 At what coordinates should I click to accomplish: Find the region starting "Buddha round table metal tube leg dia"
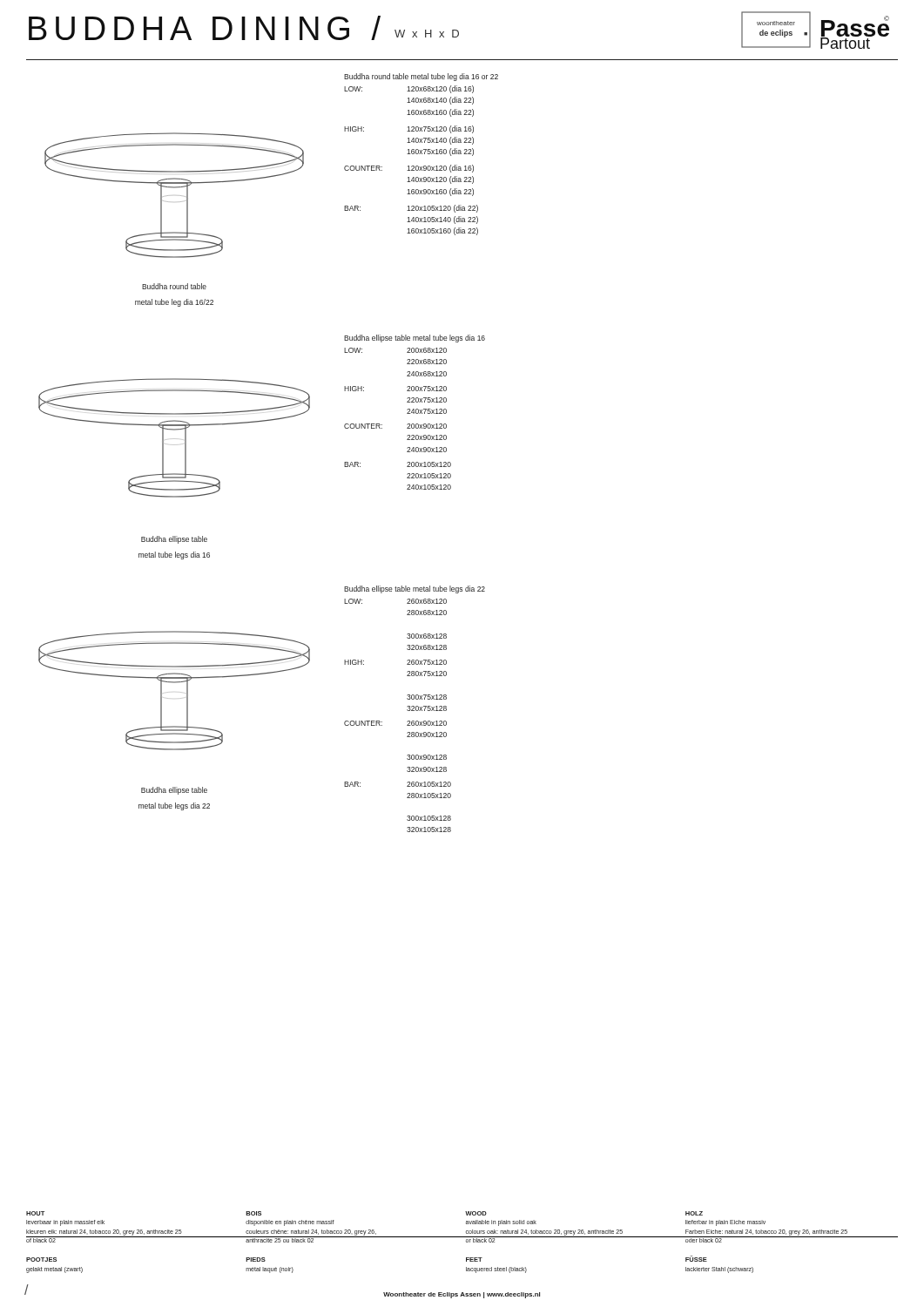[421, 154]
